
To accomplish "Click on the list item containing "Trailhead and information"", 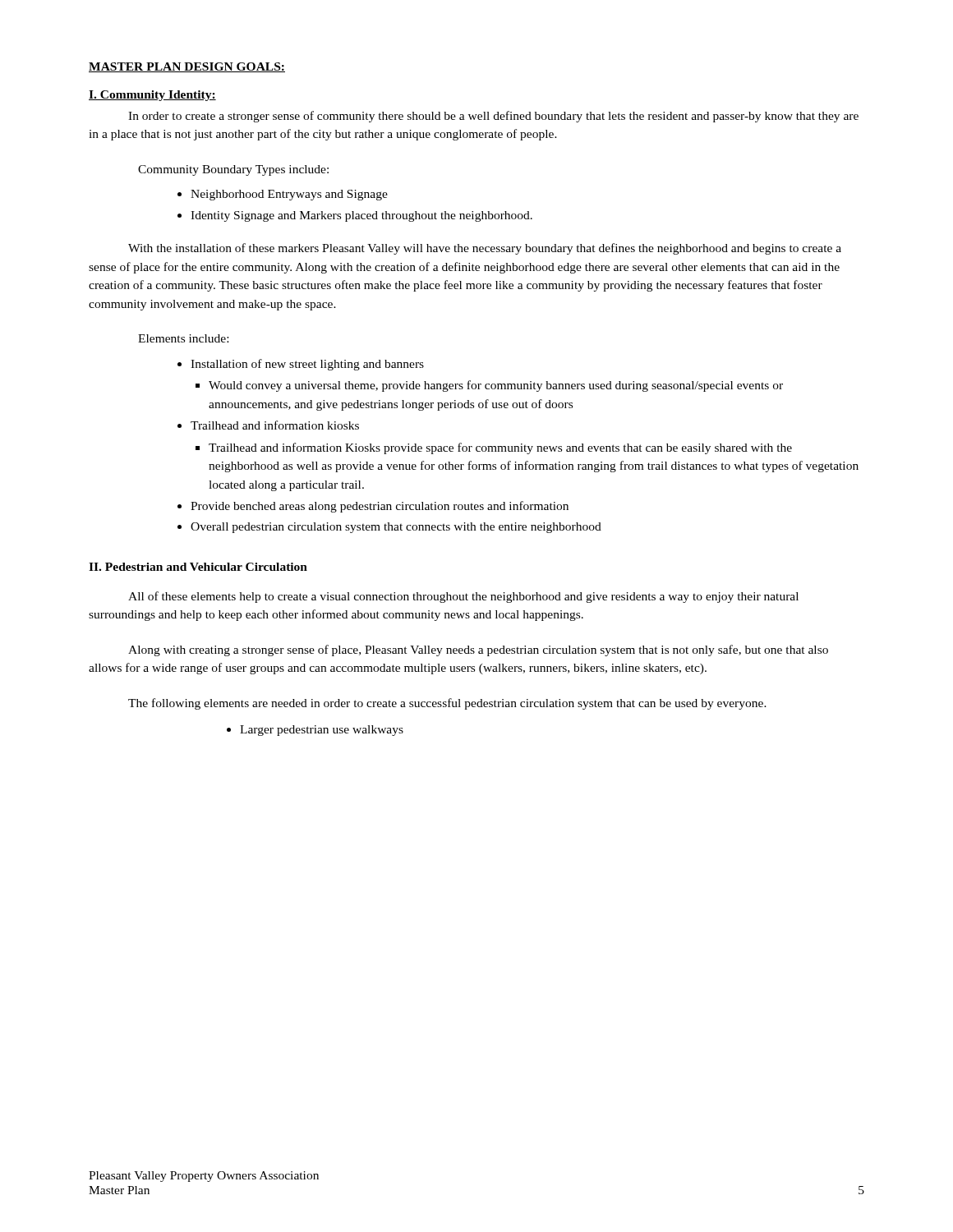I will pyautogui.click(x=536, y=466).
